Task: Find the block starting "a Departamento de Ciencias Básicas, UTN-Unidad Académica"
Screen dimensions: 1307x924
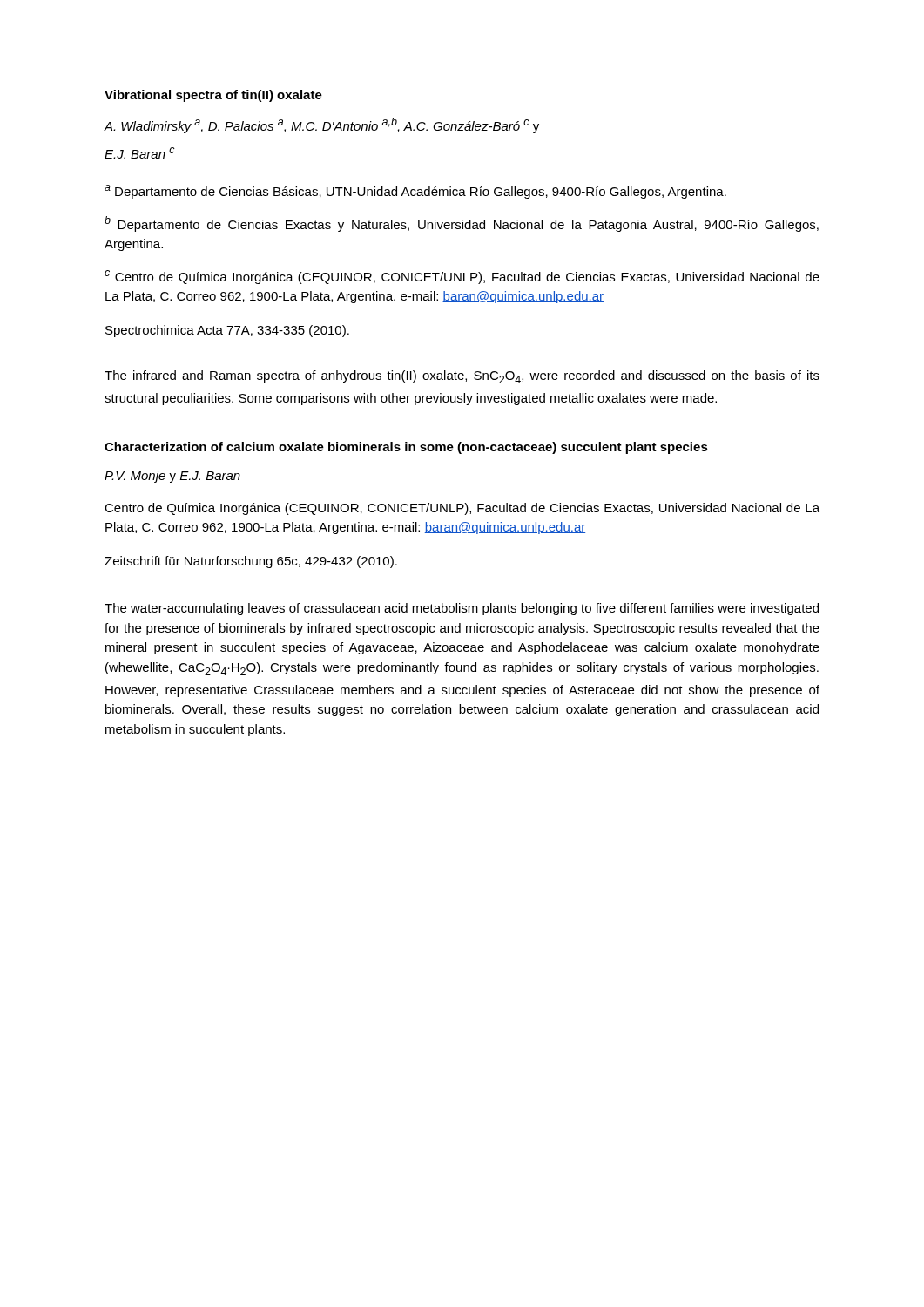Action: point(416,190)
